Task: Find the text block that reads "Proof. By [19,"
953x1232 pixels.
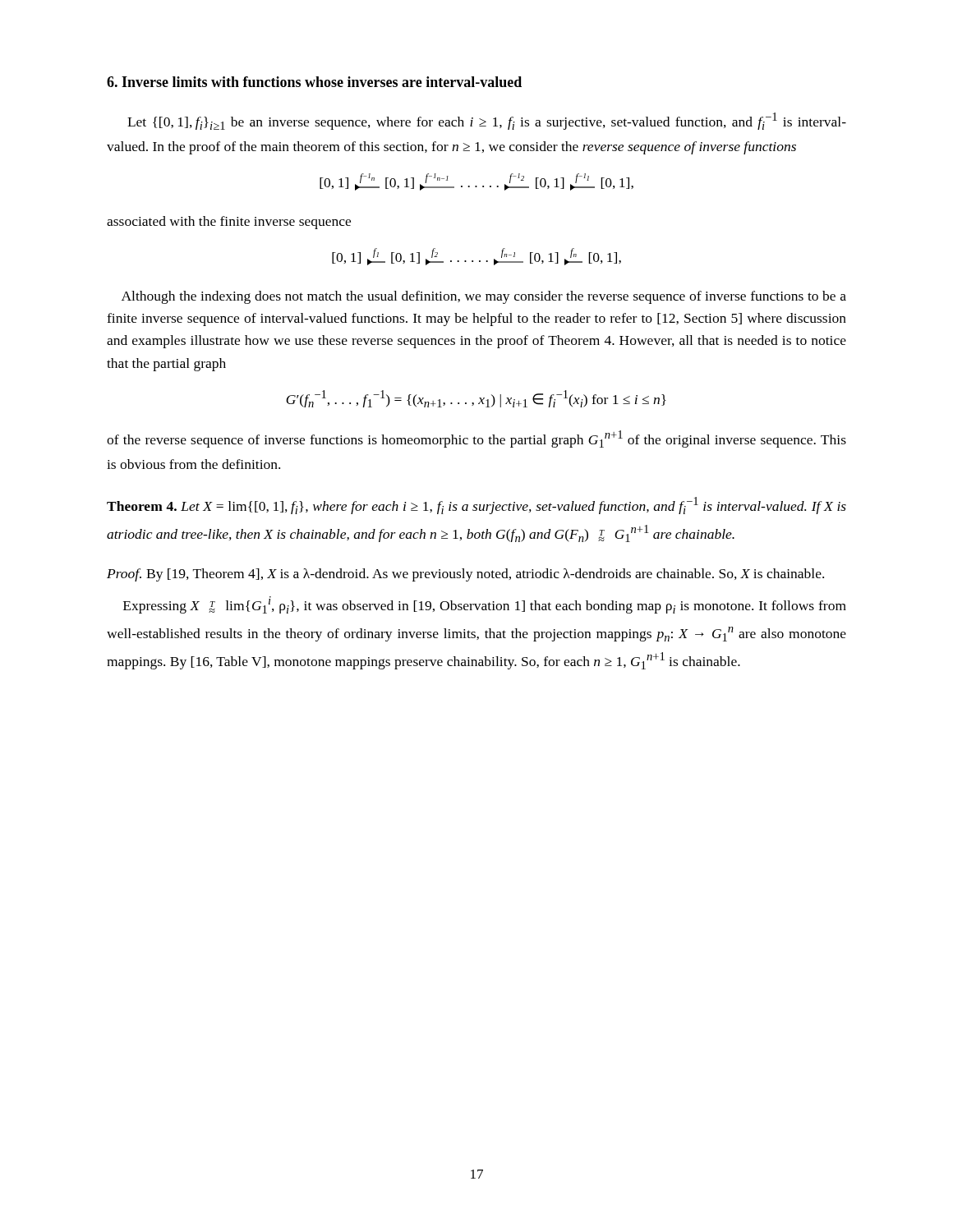Action: (466, 573)
